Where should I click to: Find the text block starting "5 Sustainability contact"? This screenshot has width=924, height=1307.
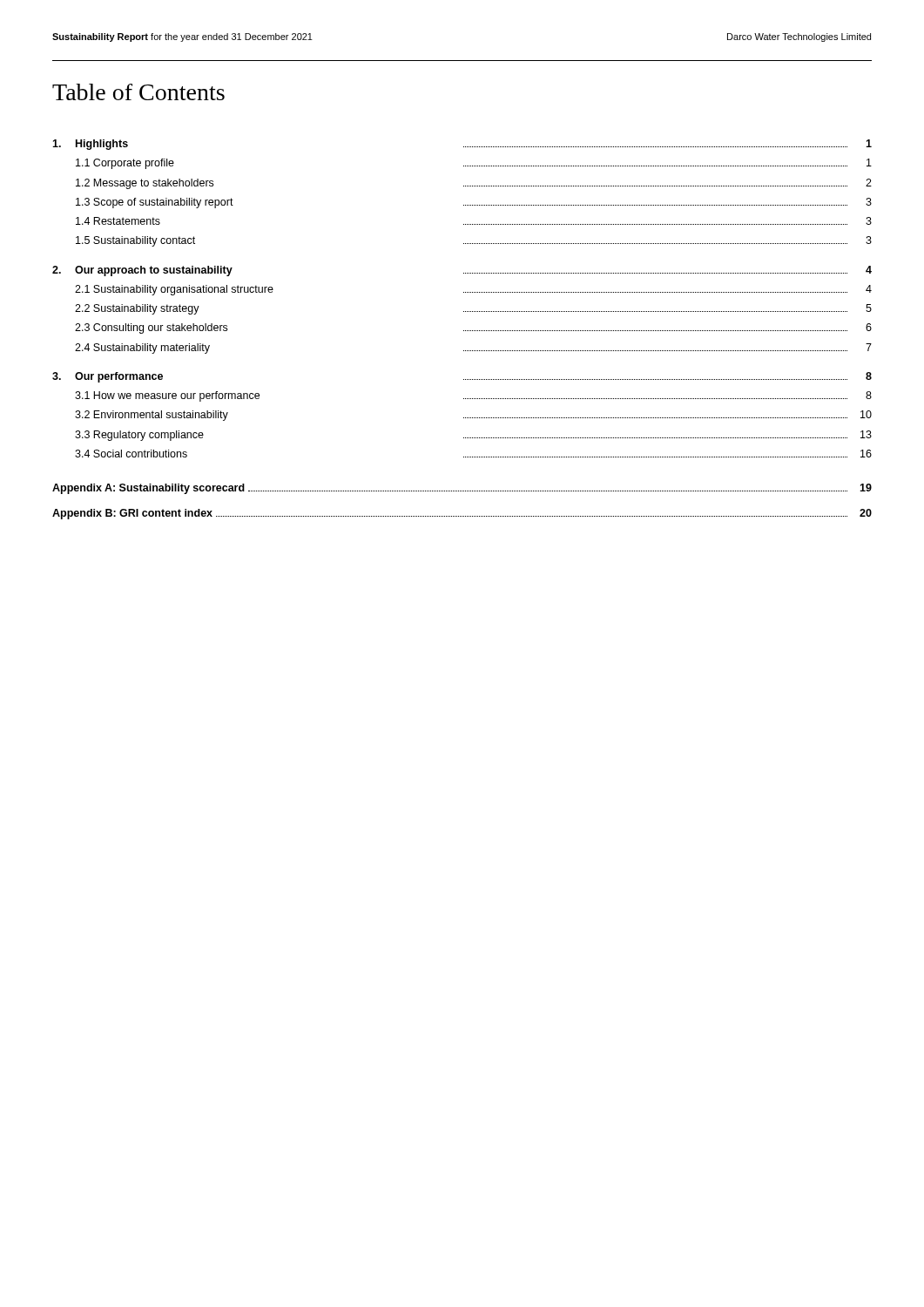473,241
